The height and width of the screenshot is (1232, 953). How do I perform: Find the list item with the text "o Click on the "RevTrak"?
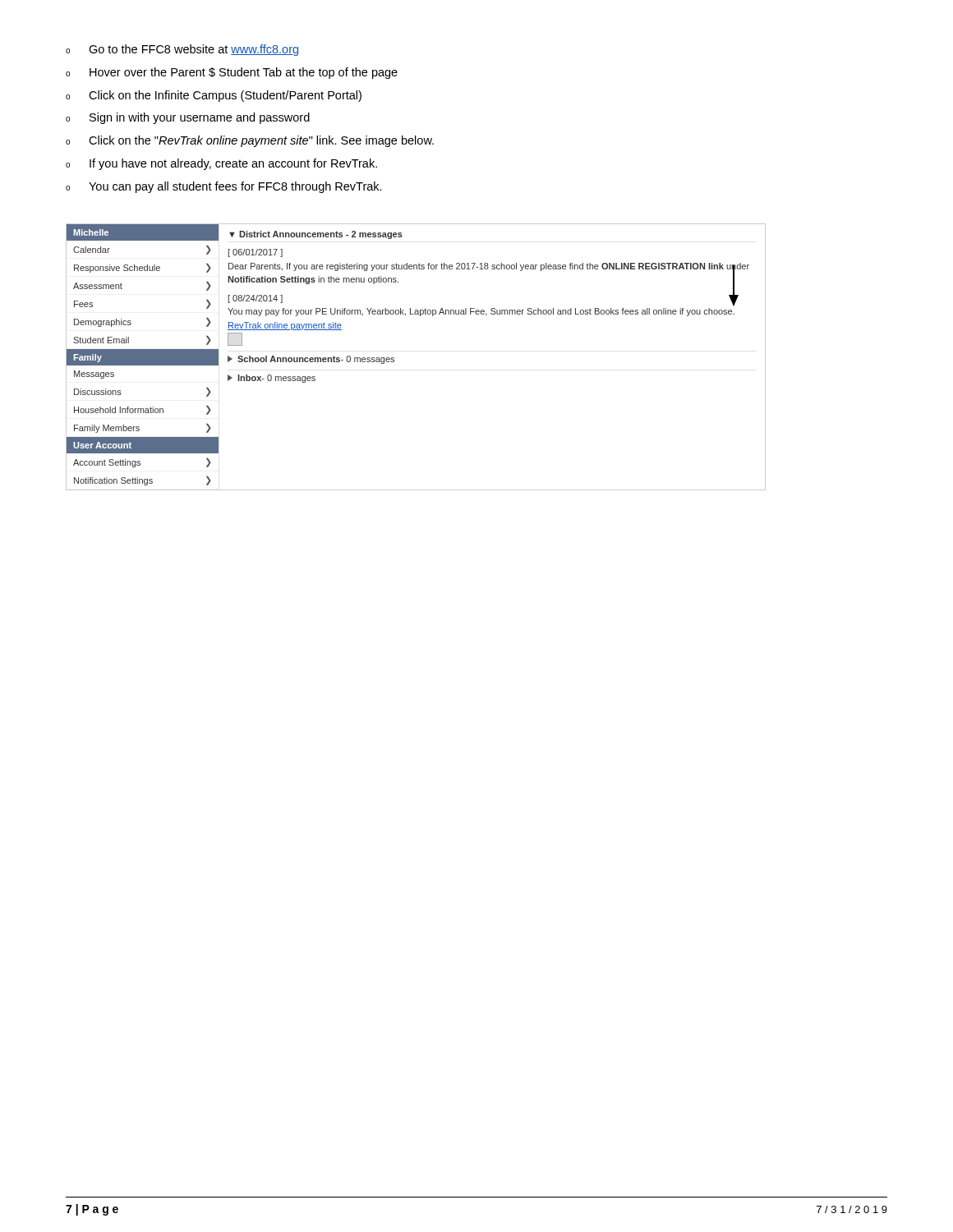250,141
